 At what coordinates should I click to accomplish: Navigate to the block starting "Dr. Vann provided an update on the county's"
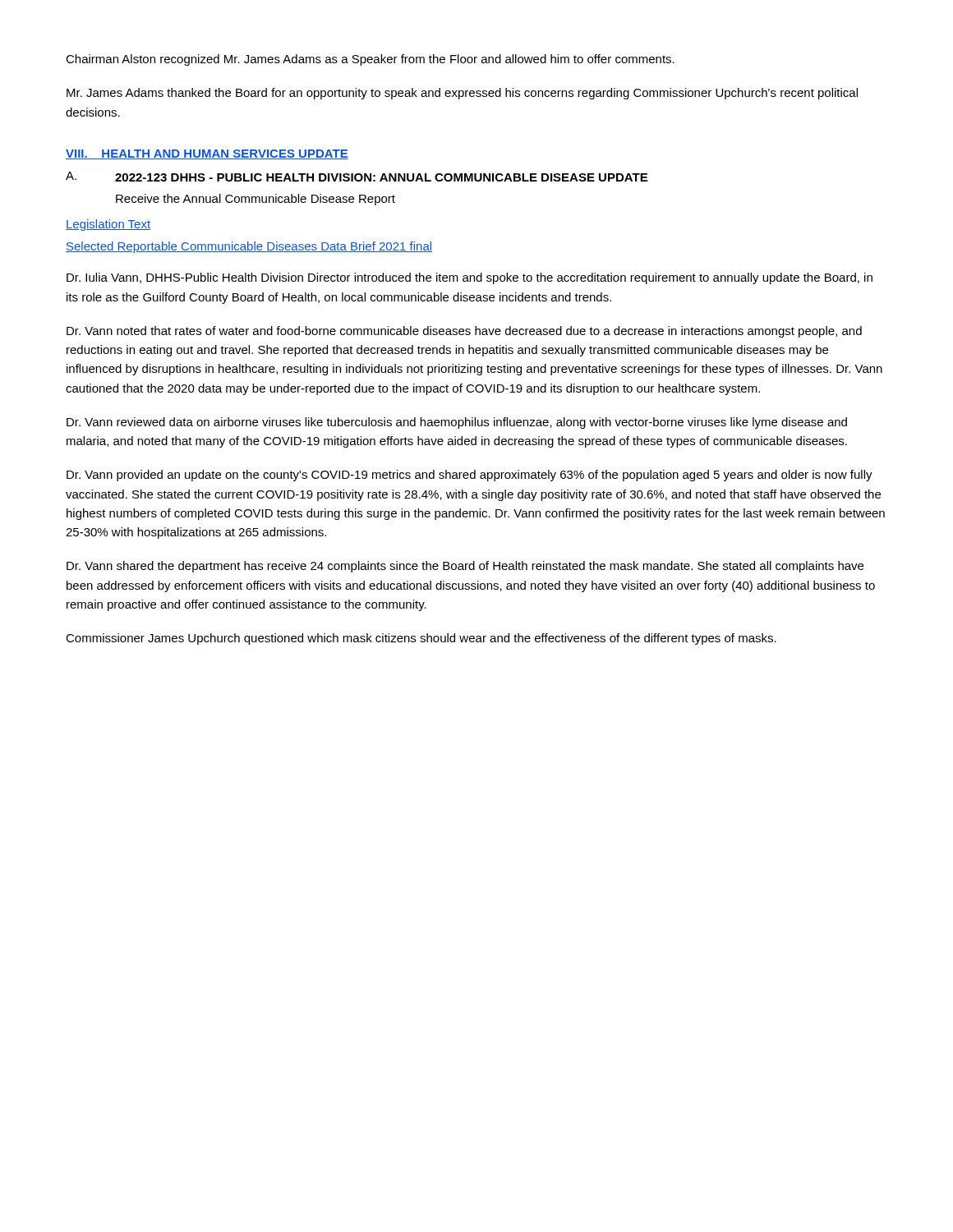tap(476, 503)
